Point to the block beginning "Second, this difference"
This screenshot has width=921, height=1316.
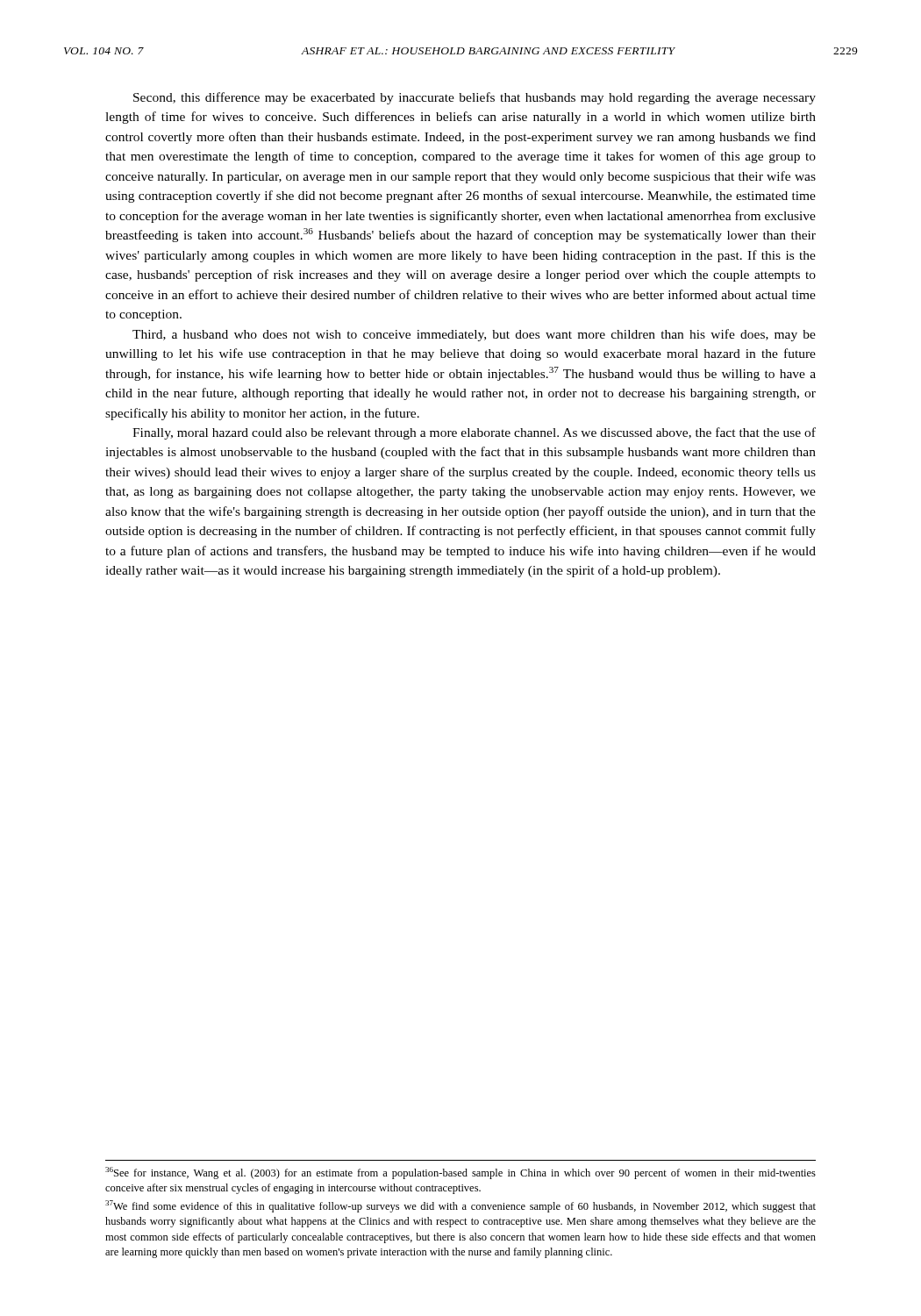[460, 206]
